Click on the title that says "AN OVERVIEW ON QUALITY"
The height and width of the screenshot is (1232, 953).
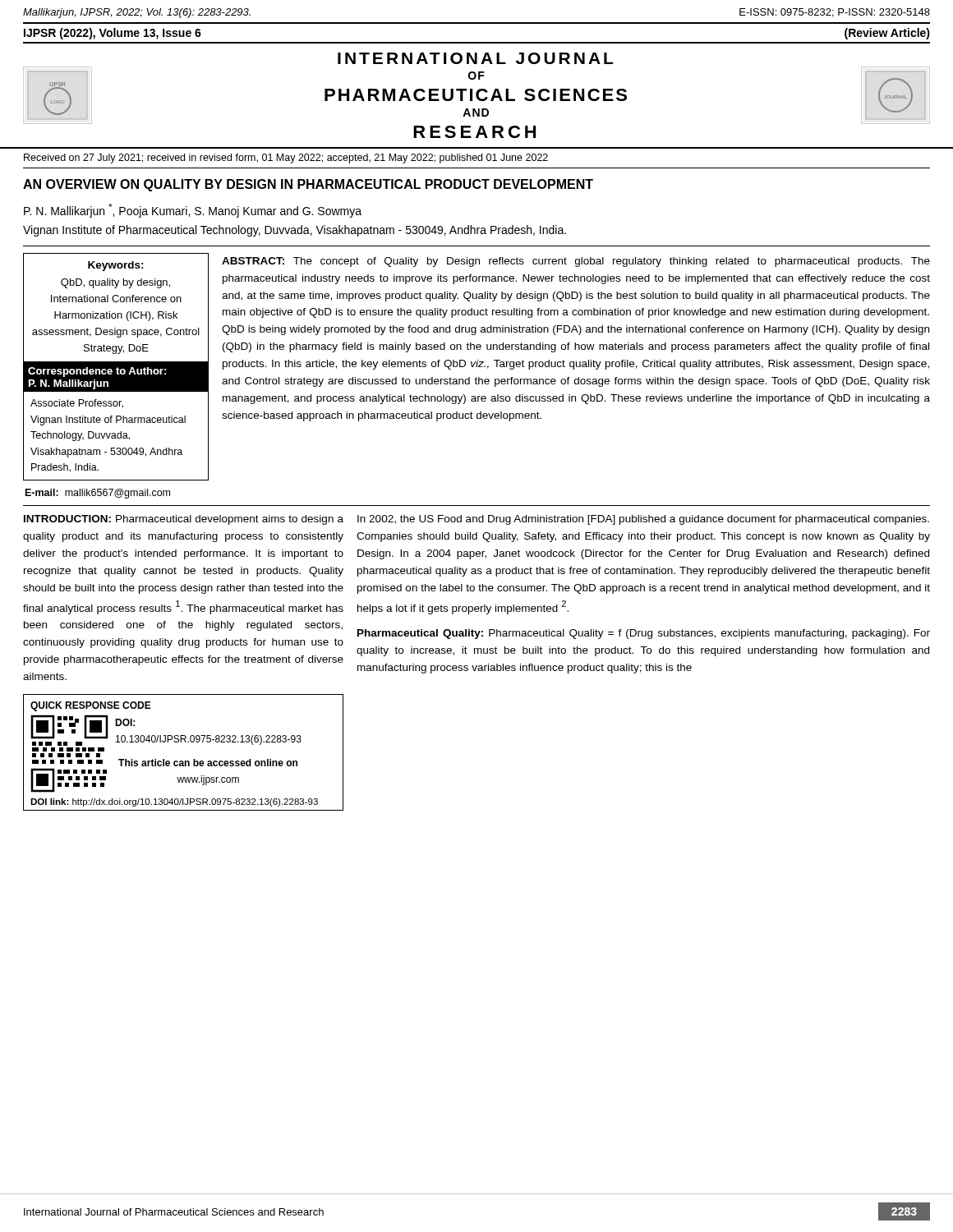coord(308,185)
